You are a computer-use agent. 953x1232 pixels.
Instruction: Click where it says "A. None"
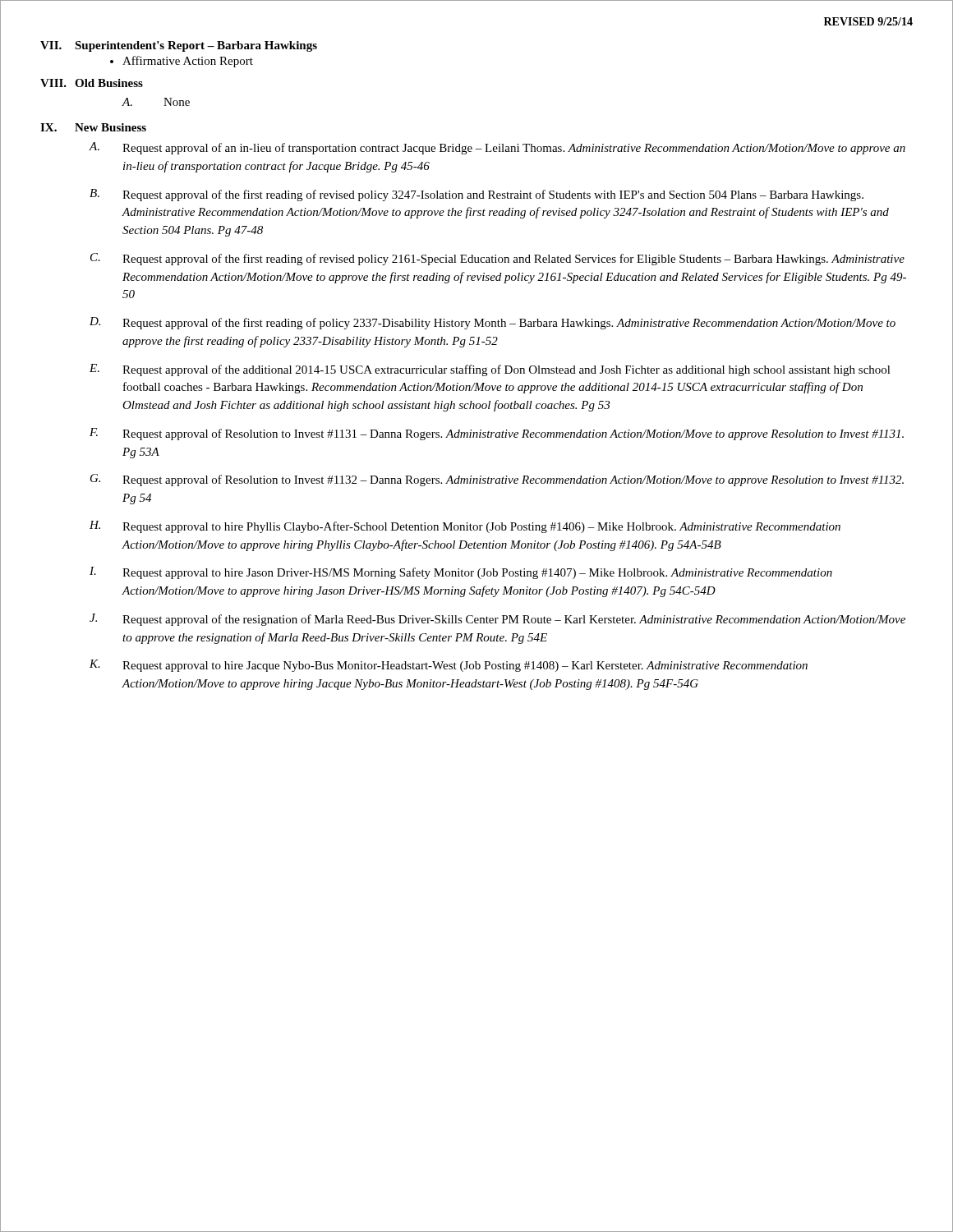pyautogui.click(x=156, y=102)
